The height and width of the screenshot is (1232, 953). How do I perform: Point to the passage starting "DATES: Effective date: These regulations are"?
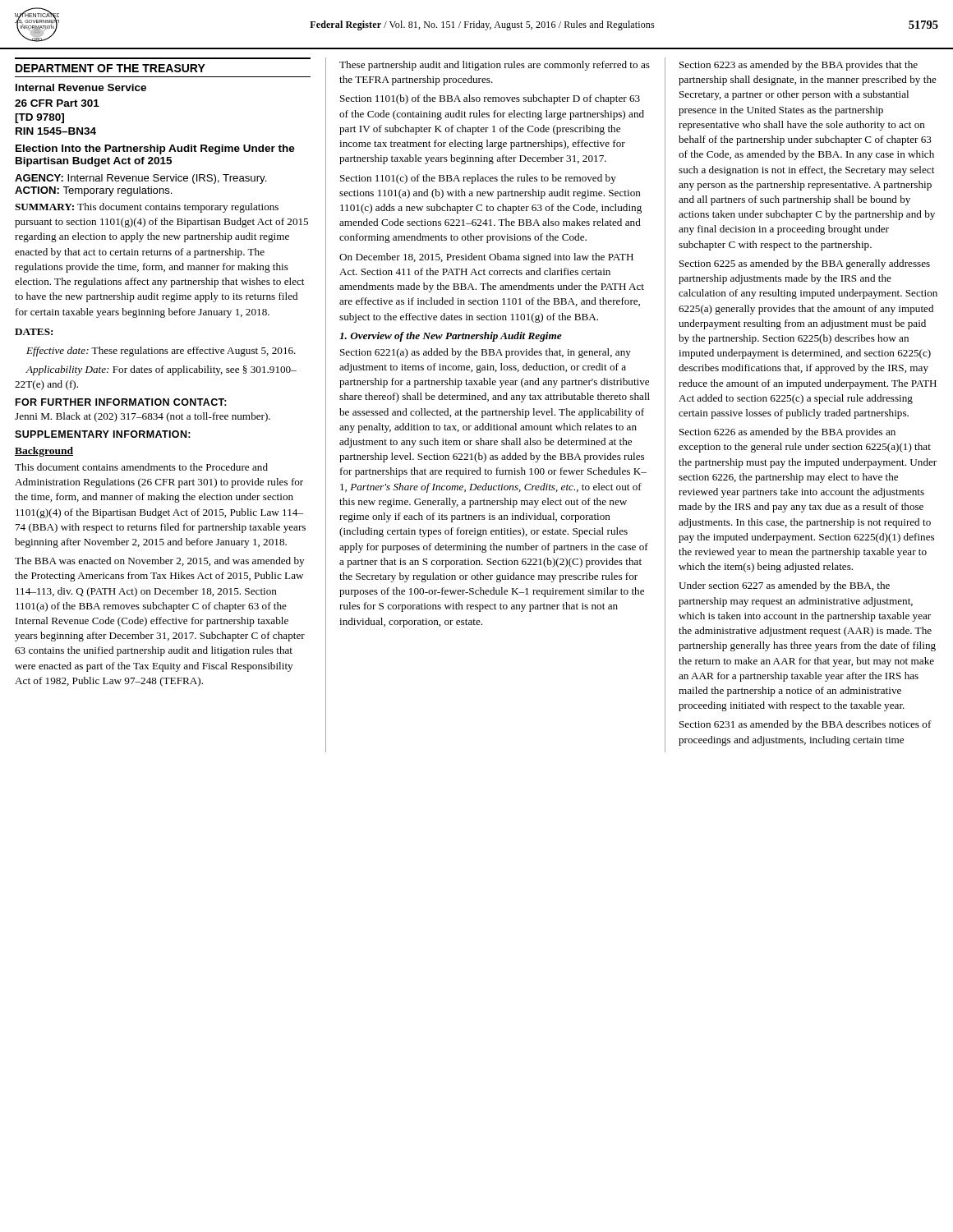click(163, 358)
